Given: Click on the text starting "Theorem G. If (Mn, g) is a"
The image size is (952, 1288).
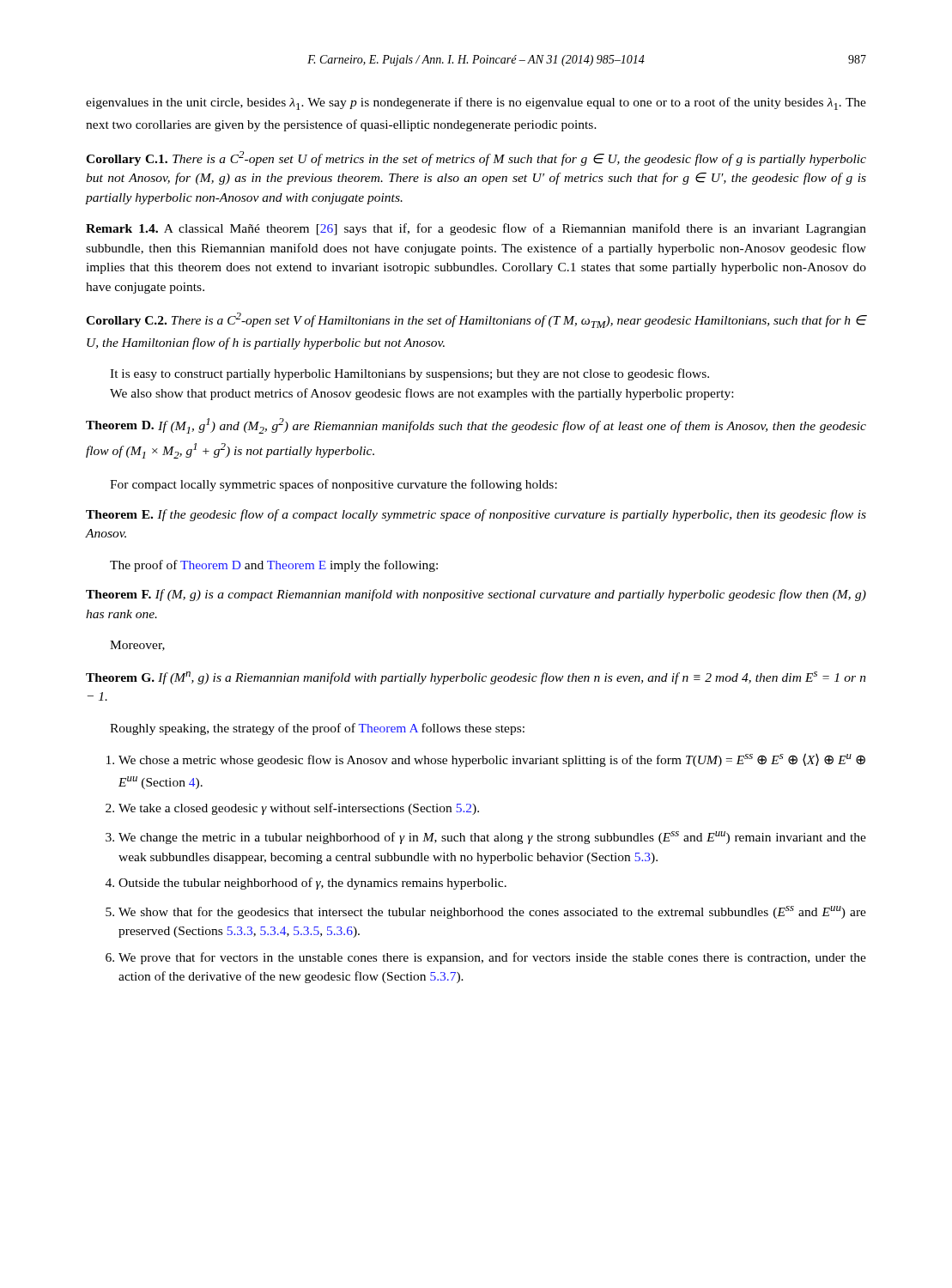Looking at the screenshot, I should 476,685.
